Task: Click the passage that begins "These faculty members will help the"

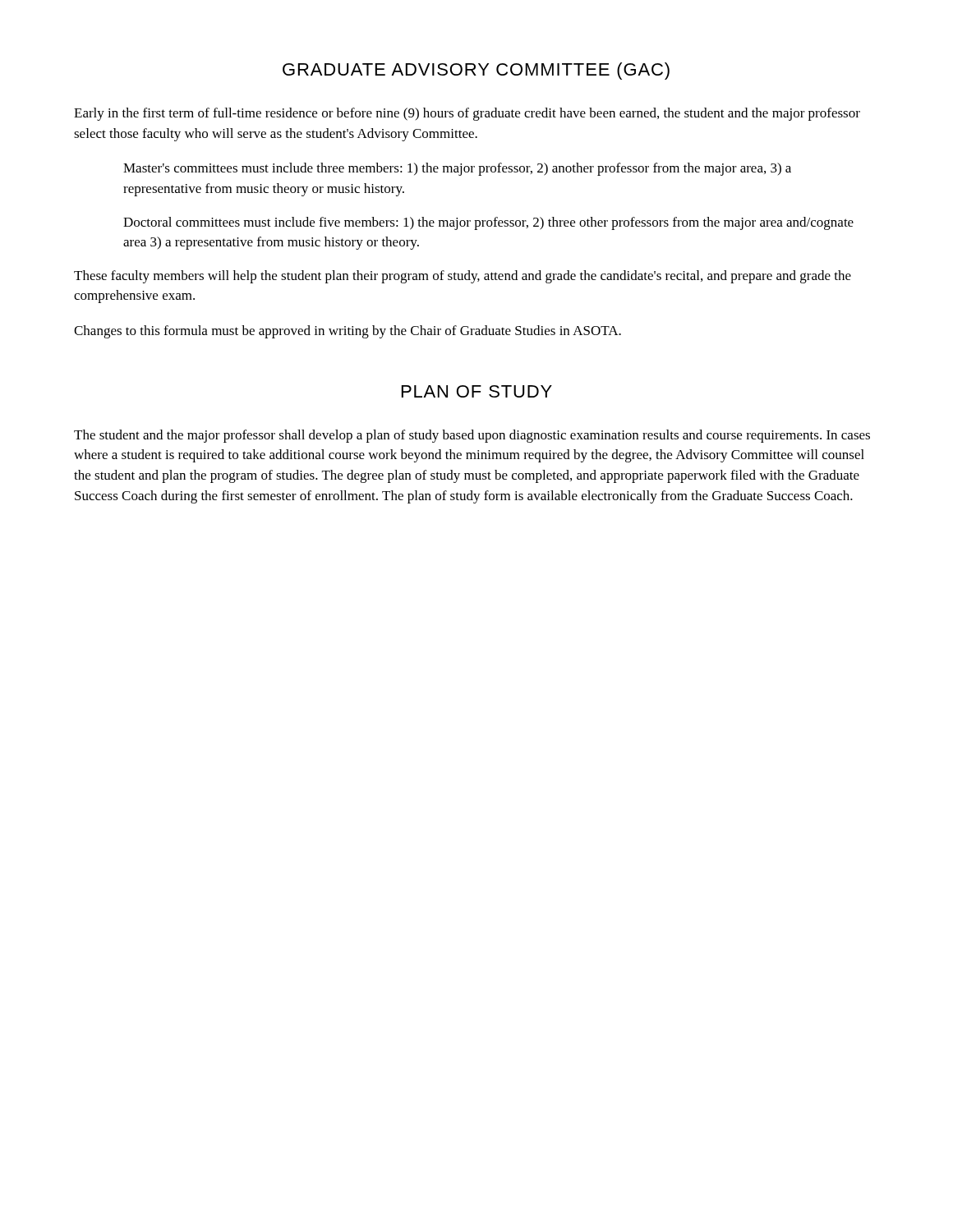Action: point(463,286)
